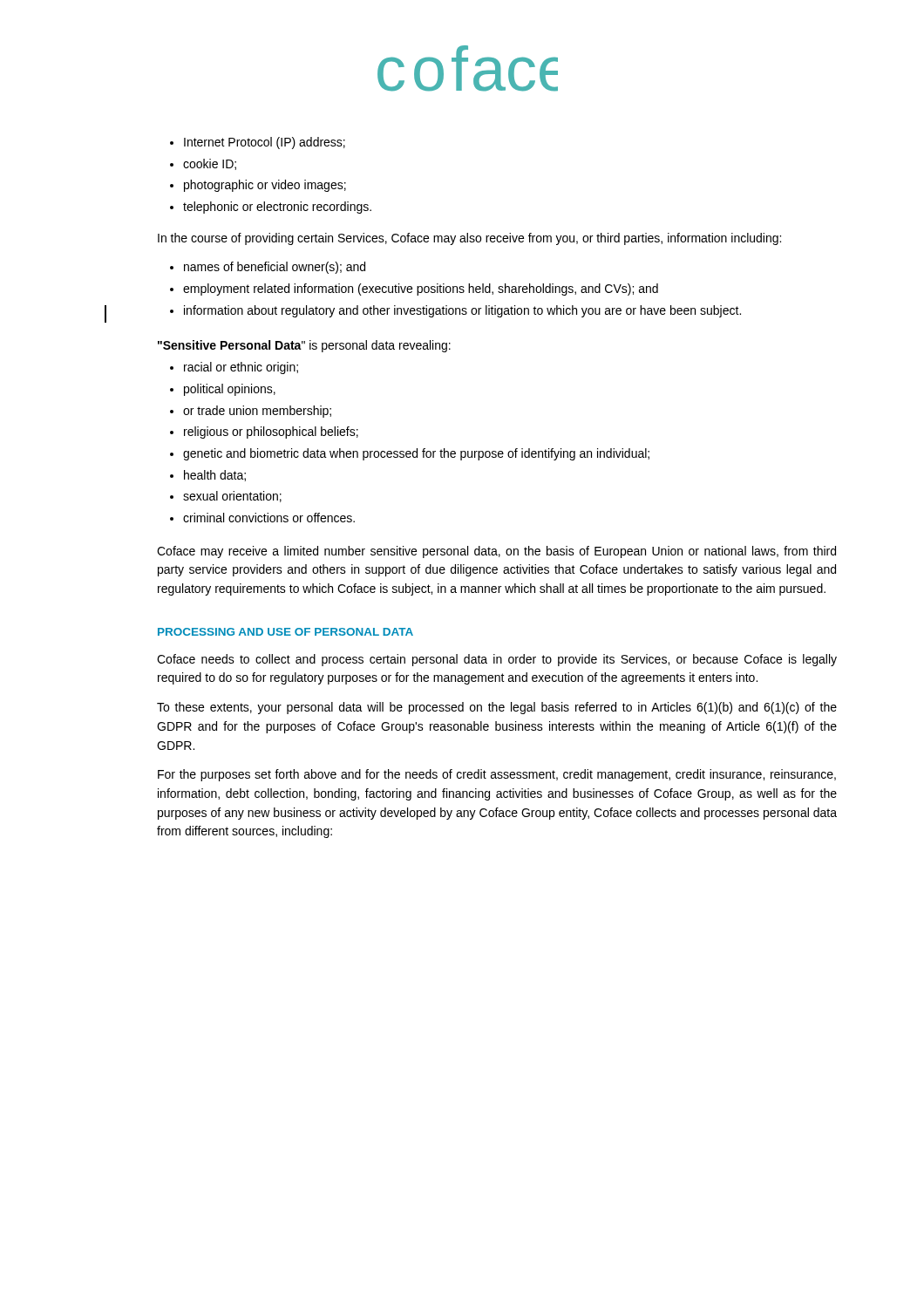This screenshot has width=924, height=1308.
Task: Navigate to the passage starting "telephonic or electronic recordings."
Action: pyautogui.click(x=278, y=207)
